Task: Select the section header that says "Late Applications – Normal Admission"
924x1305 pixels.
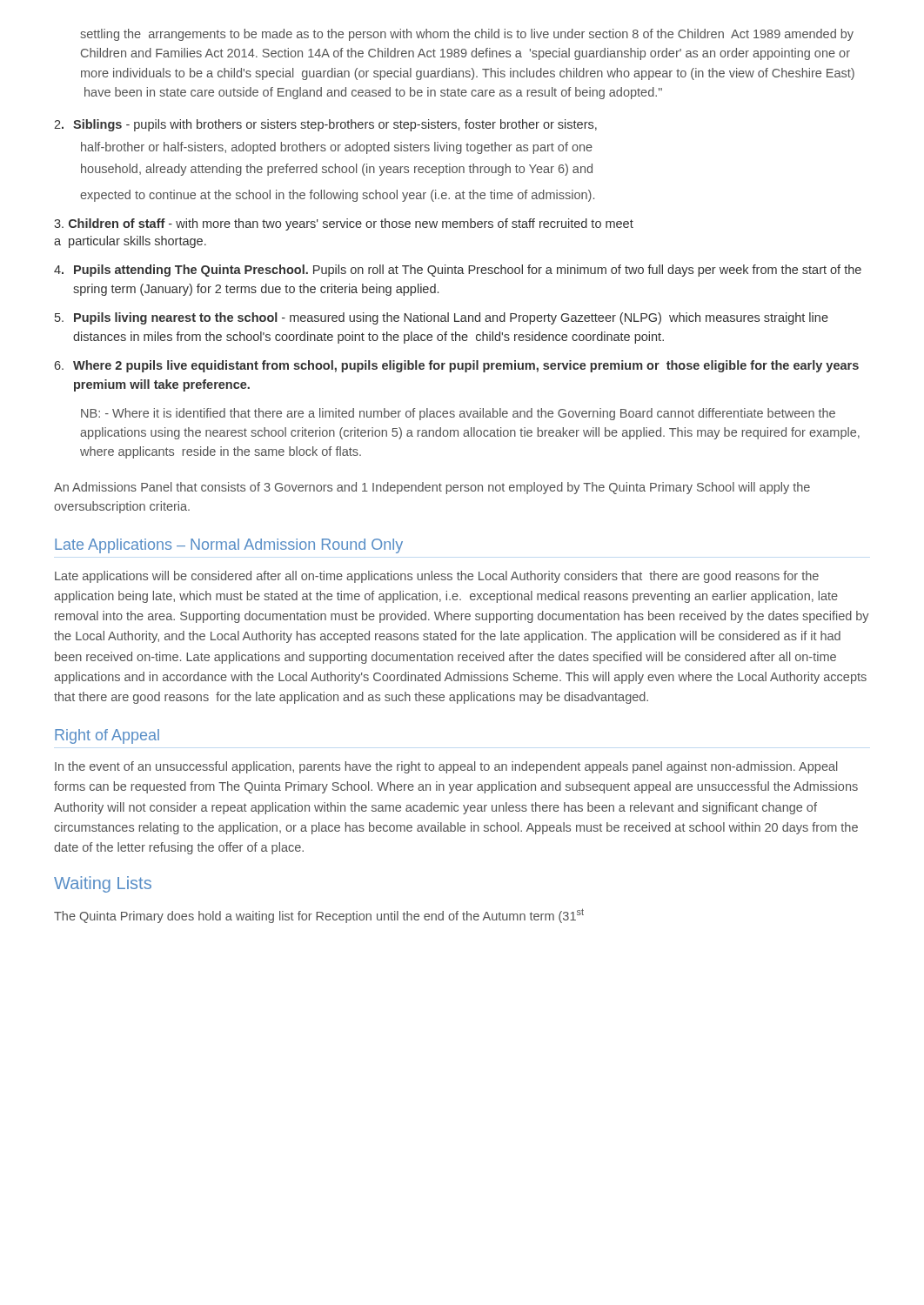Action: [x=229, y=545]
